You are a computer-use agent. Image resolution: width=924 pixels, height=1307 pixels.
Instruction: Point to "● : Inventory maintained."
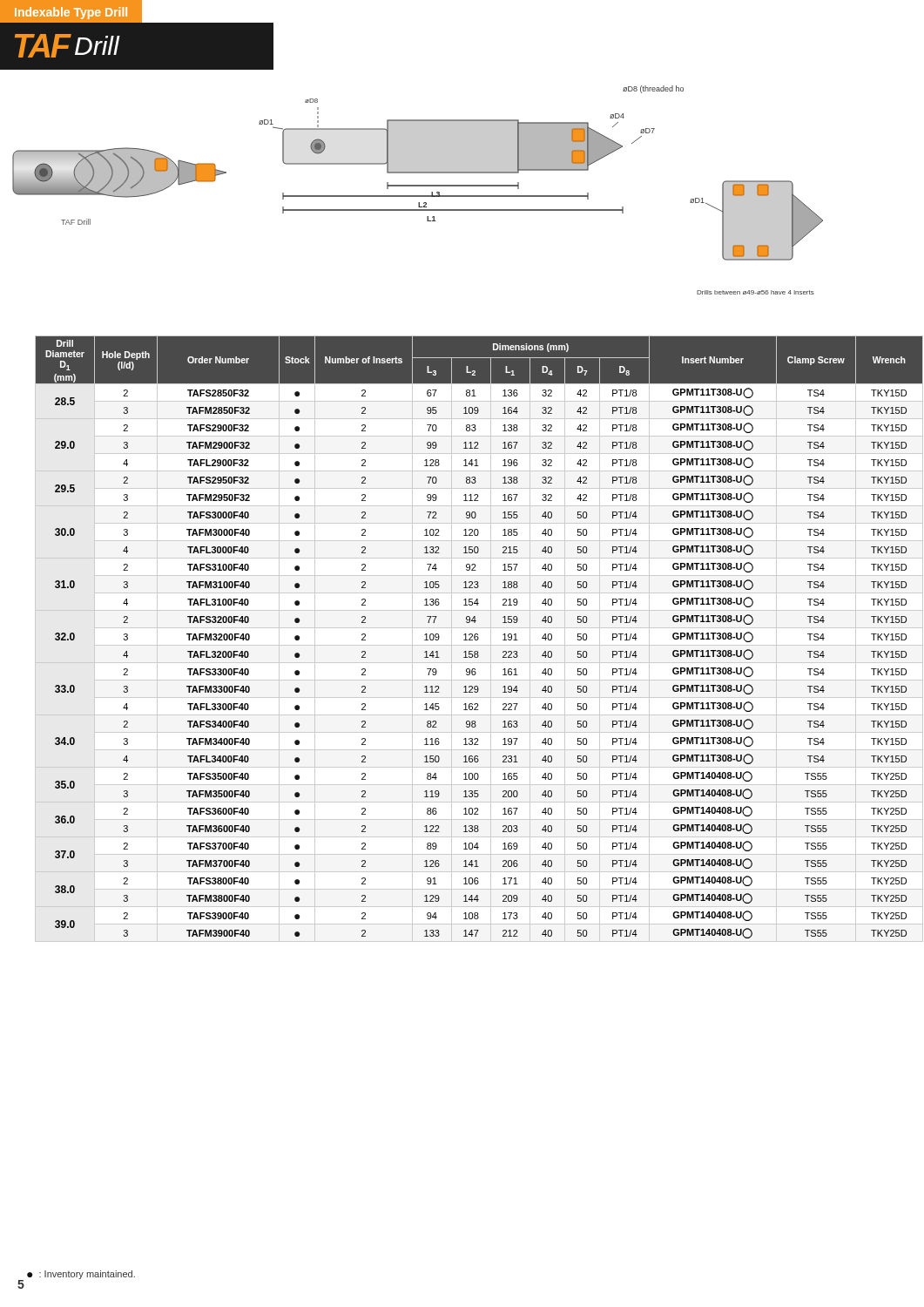click(81, 1274)
